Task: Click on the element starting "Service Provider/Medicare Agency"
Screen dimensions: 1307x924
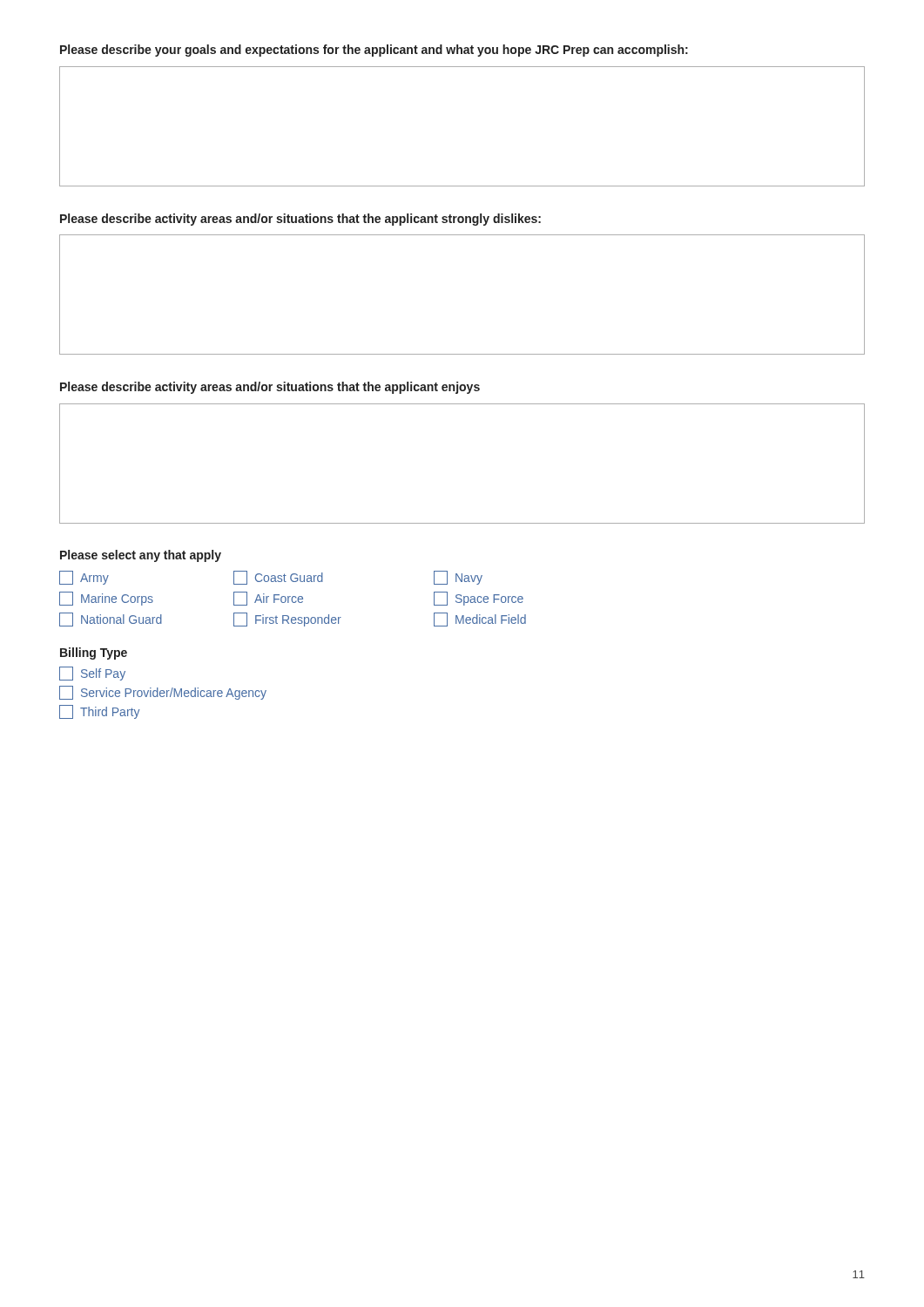Action: (163, 693)
